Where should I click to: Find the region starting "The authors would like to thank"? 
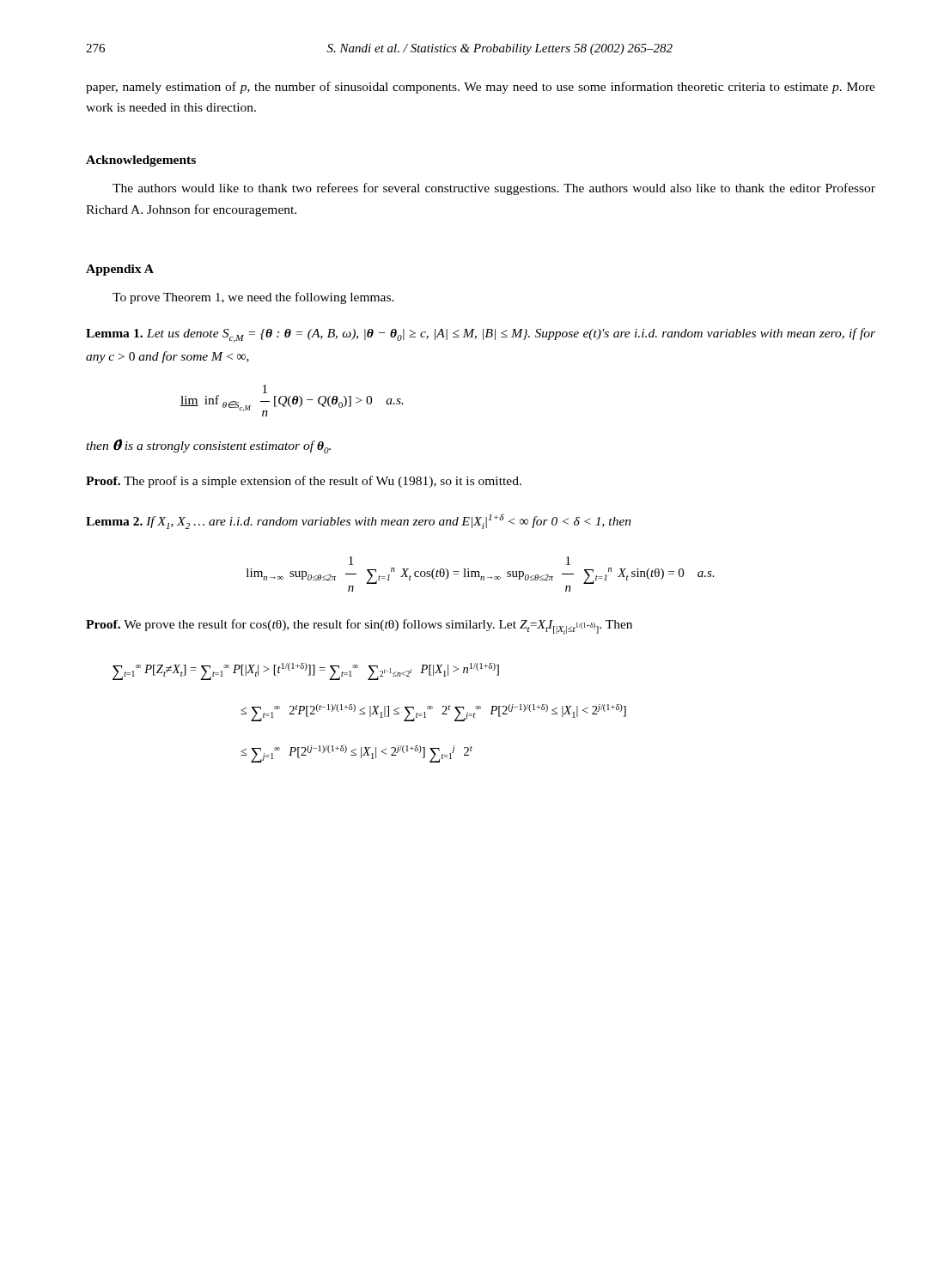point(481,198)
